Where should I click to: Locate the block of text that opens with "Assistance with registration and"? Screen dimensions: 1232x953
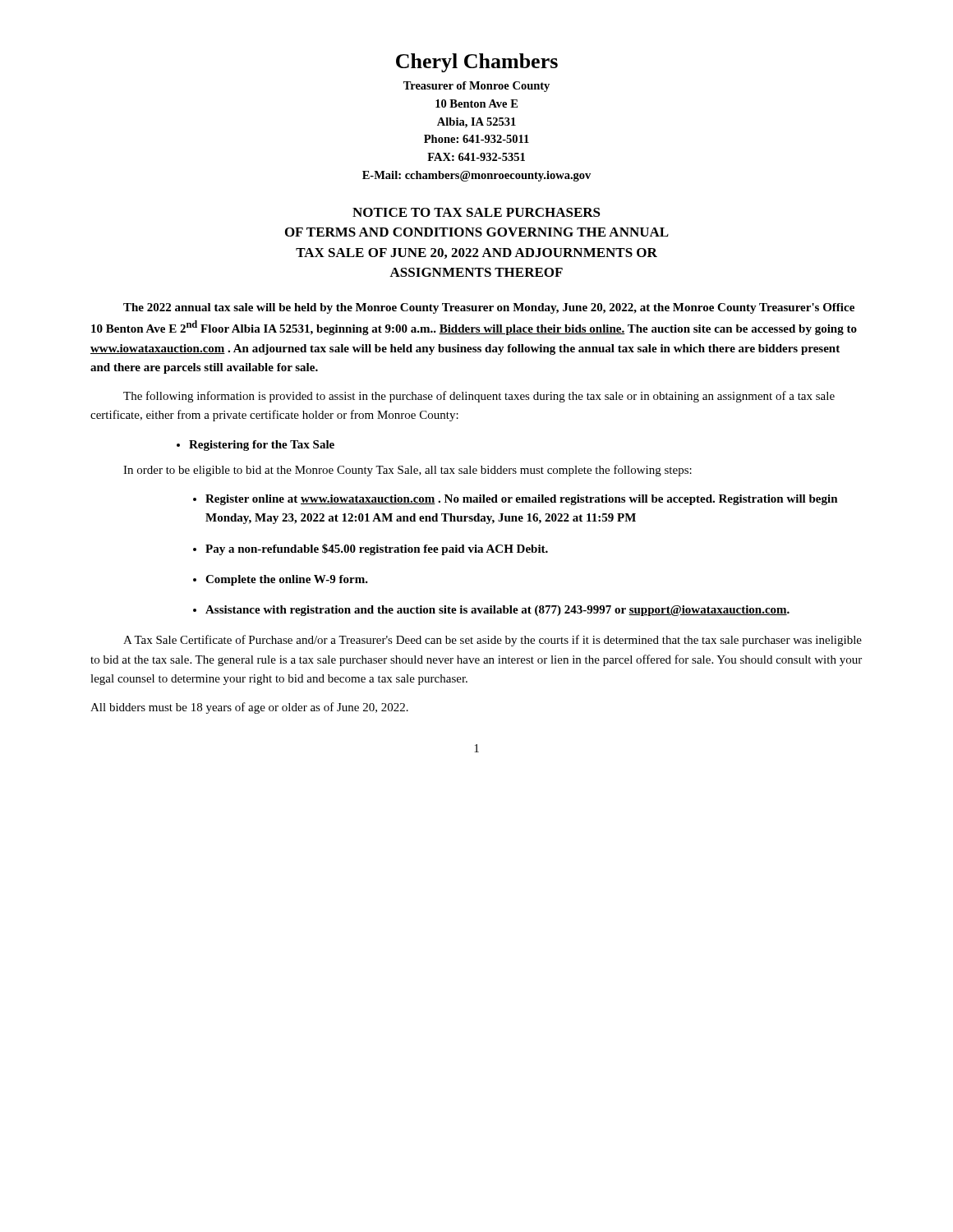click(x=498, y=609)
